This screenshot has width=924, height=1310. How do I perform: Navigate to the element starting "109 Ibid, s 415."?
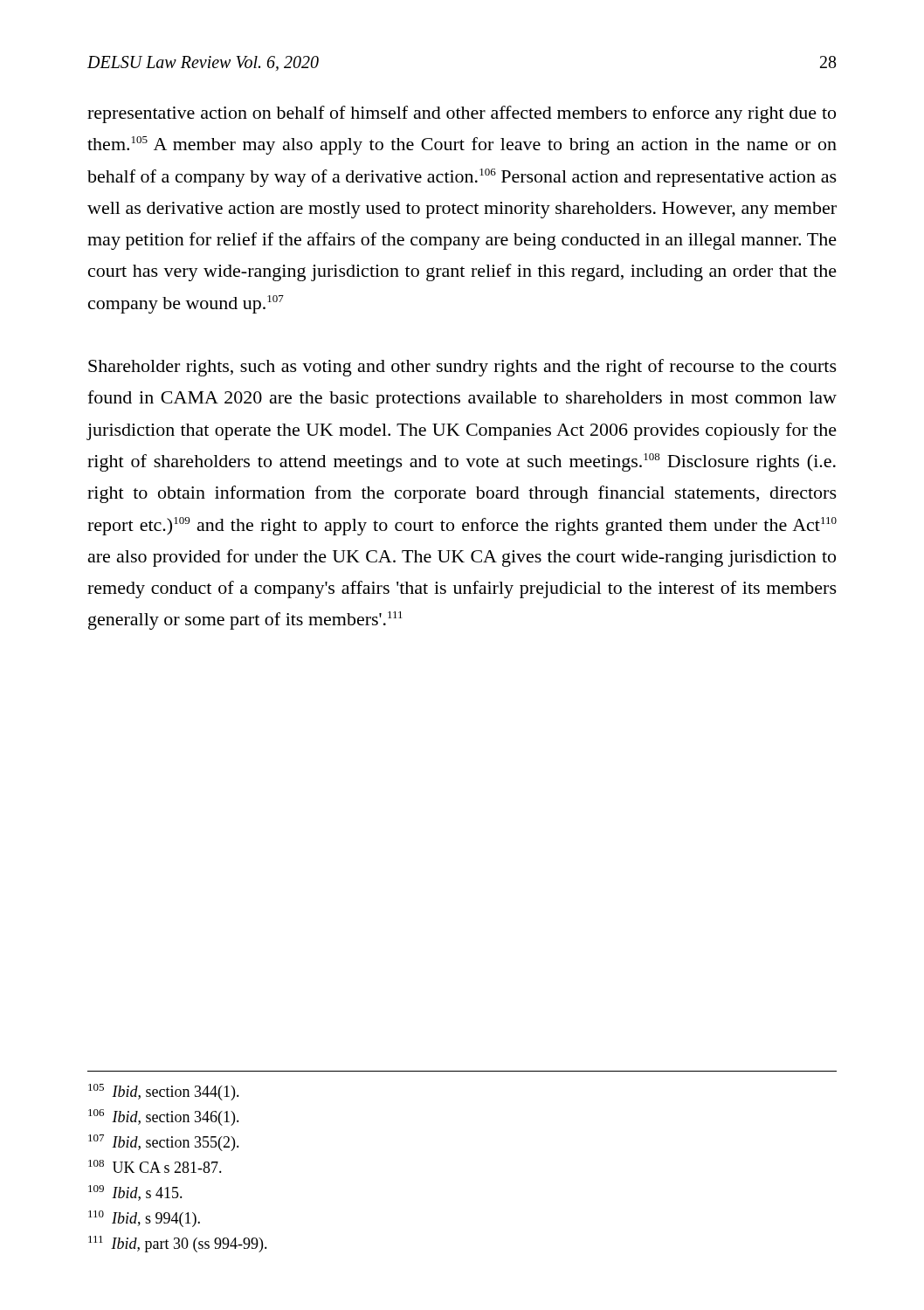pos(135,1192)
